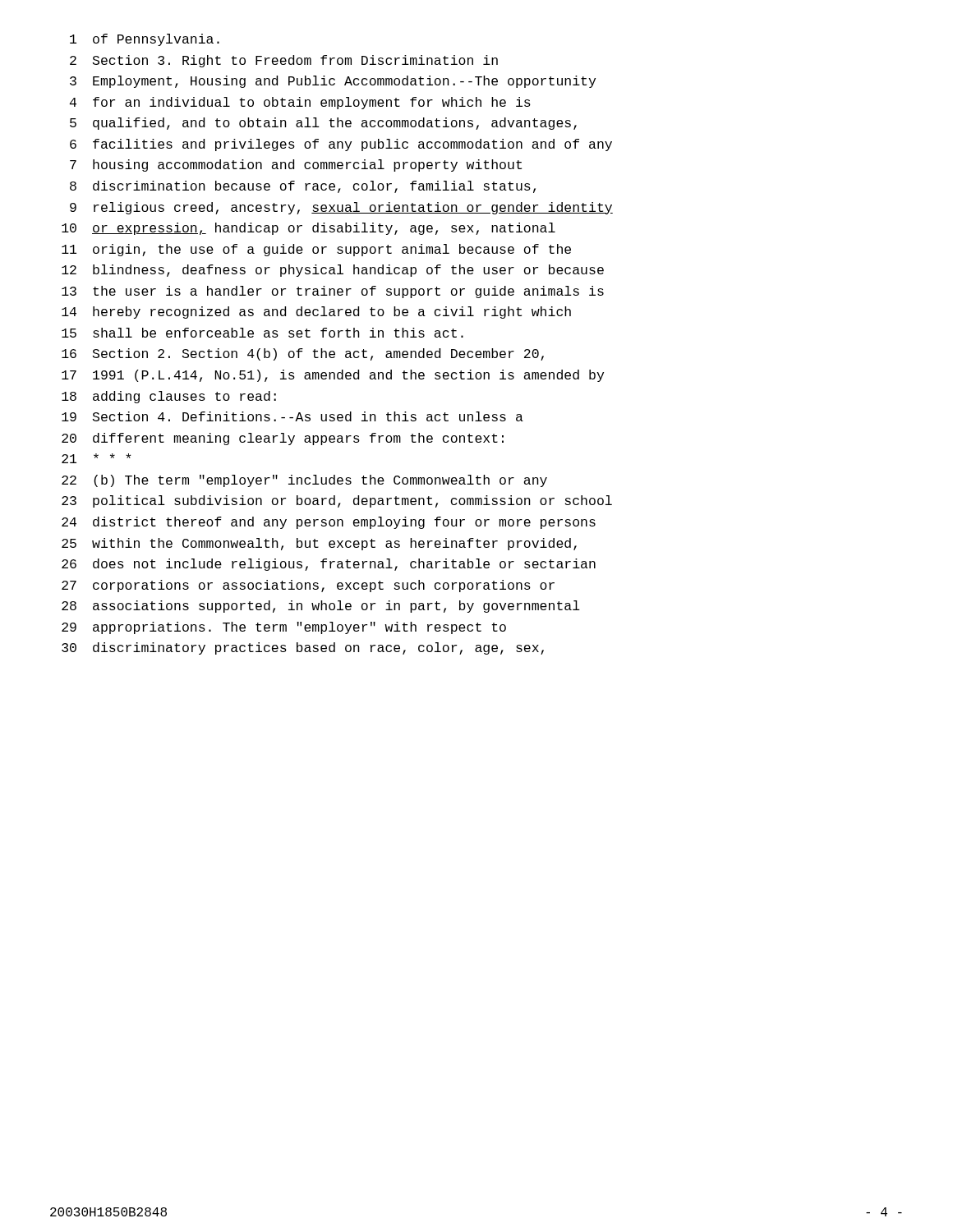The height and width of the screenshot is (1232, 953).
Task: Navigate to the region starting "17 1991 (P.L.414,"
Action: (476, 376)
